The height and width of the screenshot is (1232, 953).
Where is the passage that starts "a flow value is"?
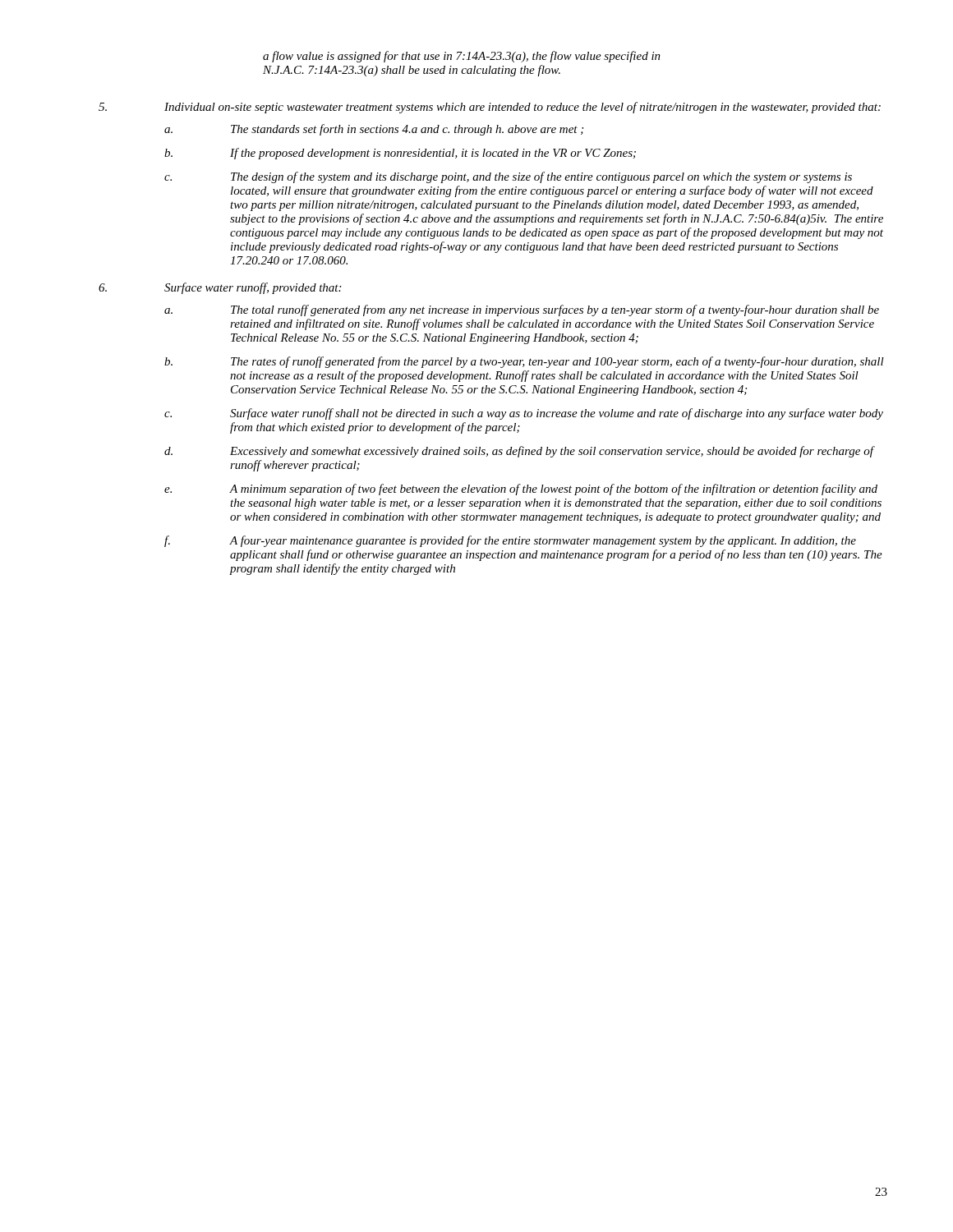click(x=462, y=63)
